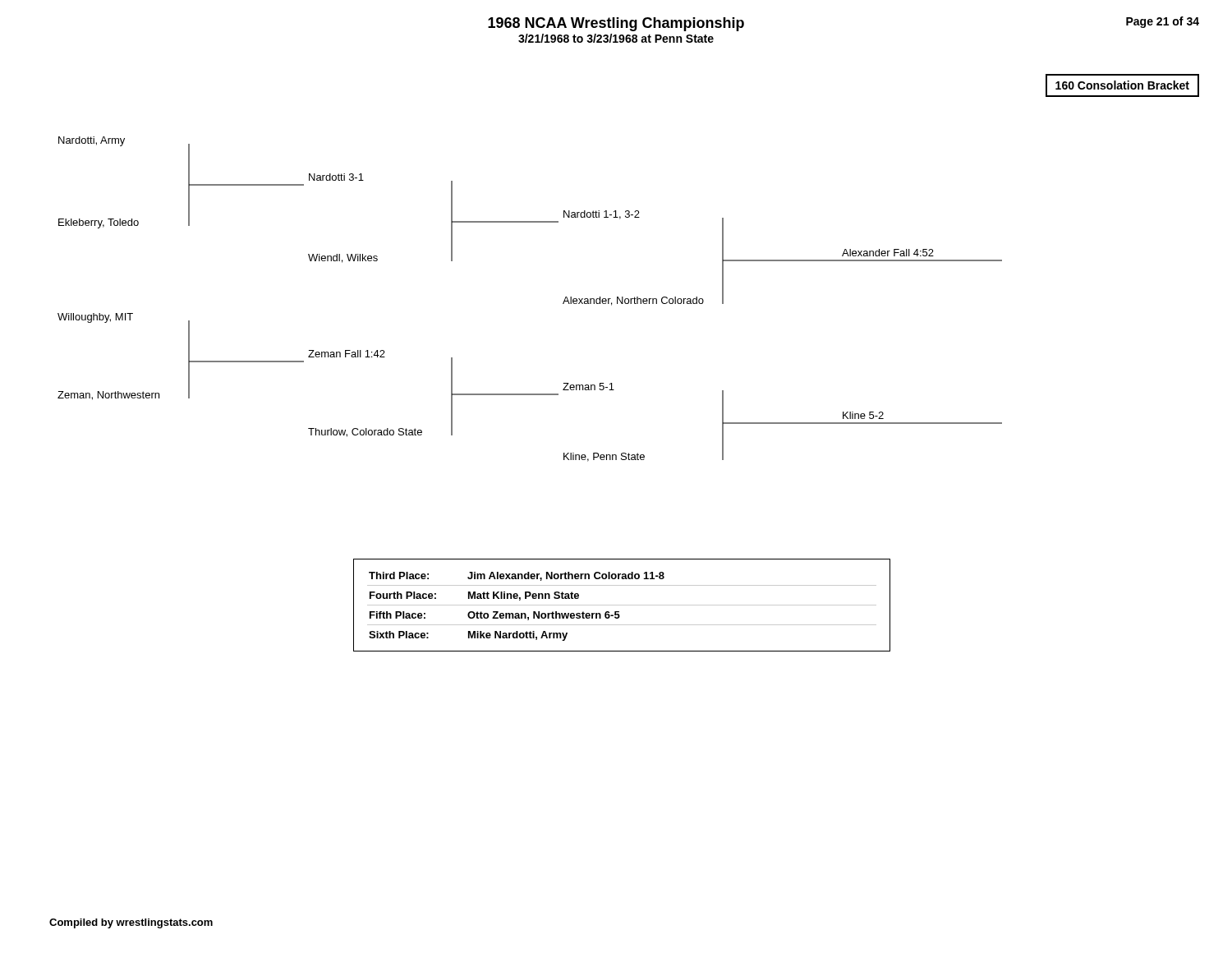1232x953 pixels.
Task: Click on the table containing "Fourth Place:"
Action: (x=622, y=605)
